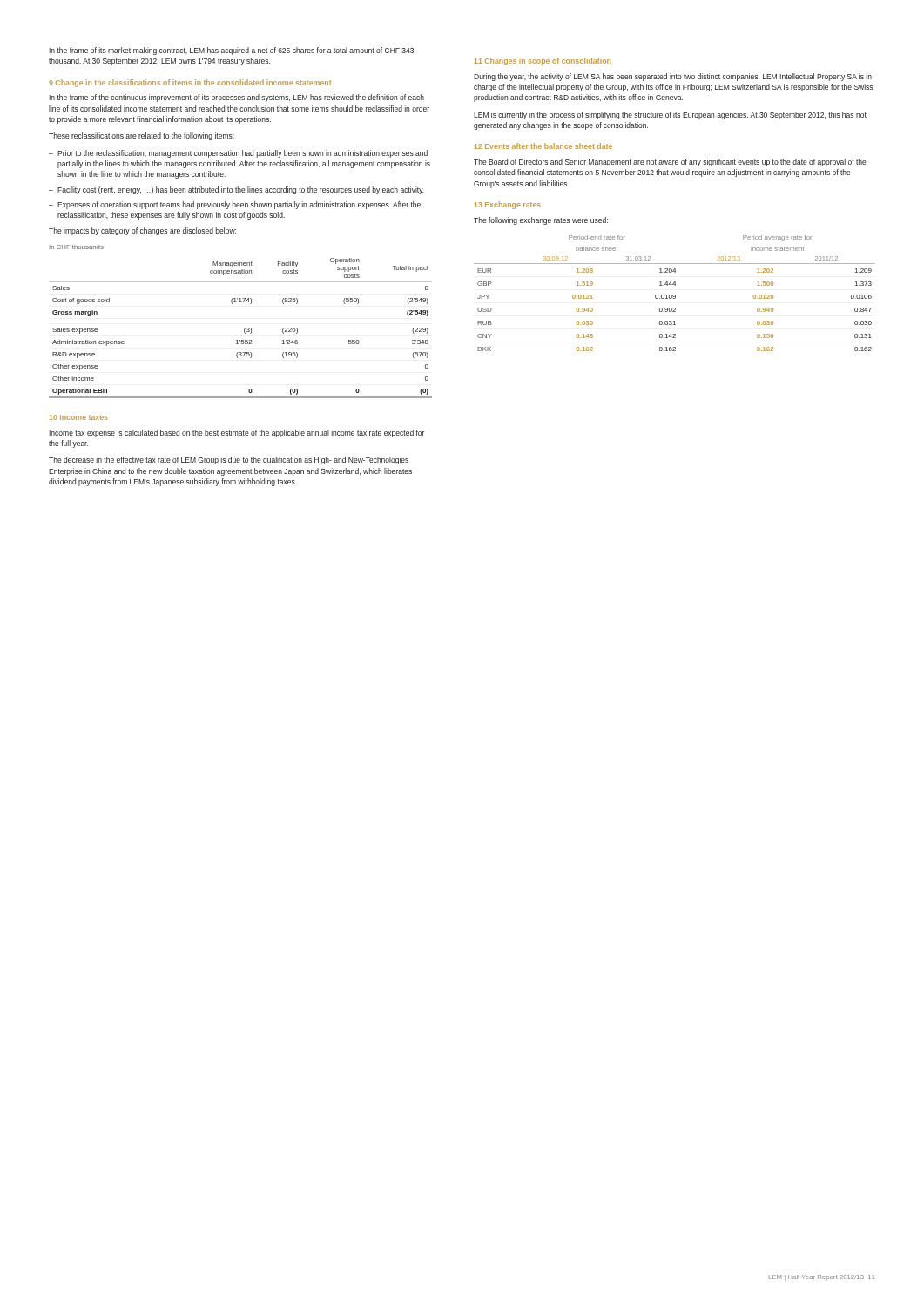Screen dimensions: 1307x924
Task: Locate the section header that opens with "12 Events after the balance sheet"
Action: [x=543, y=146]
